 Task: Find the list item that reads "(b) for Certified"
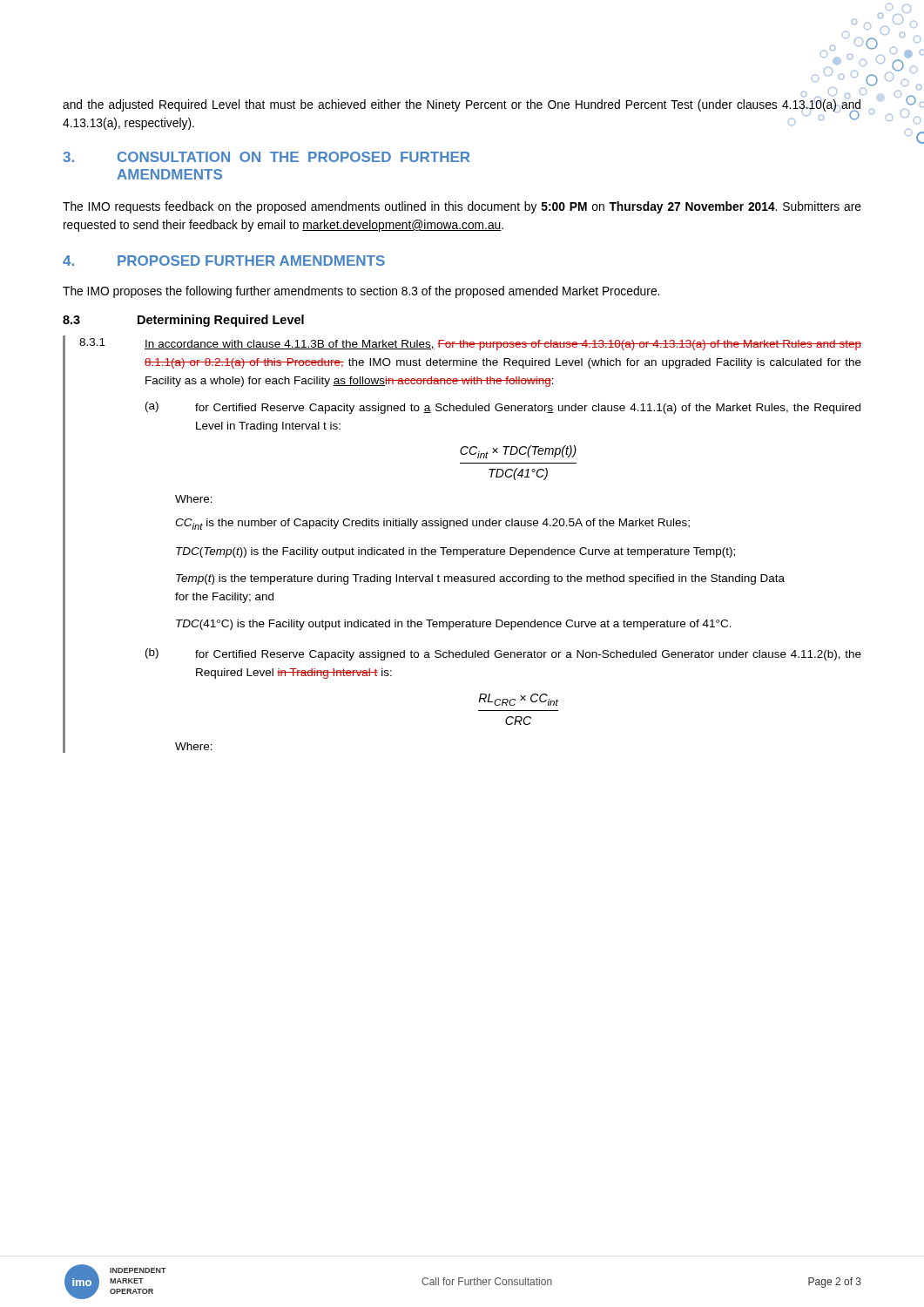tap(503, 664)
